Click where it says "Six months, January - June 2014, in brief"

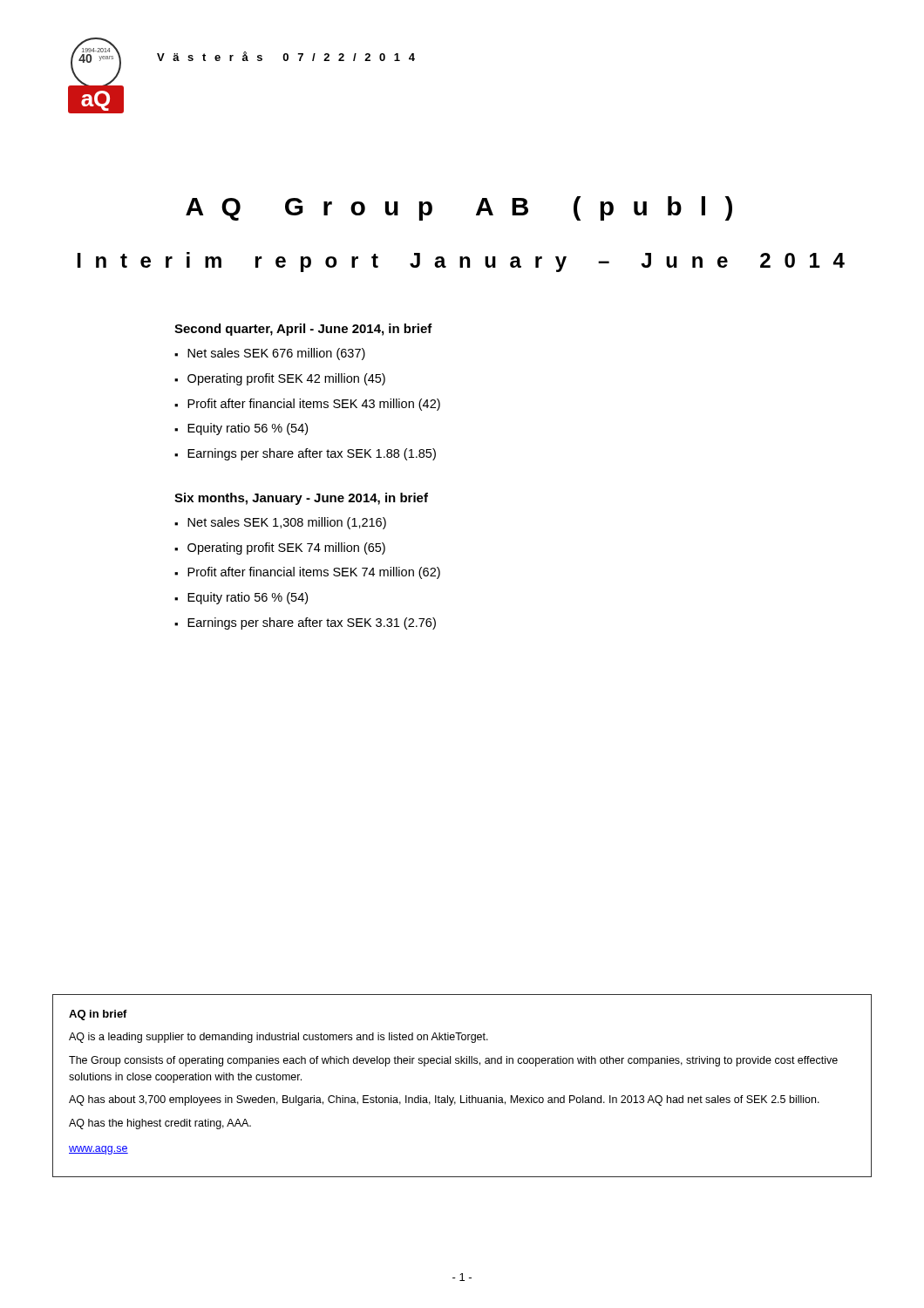pos(301,497)
